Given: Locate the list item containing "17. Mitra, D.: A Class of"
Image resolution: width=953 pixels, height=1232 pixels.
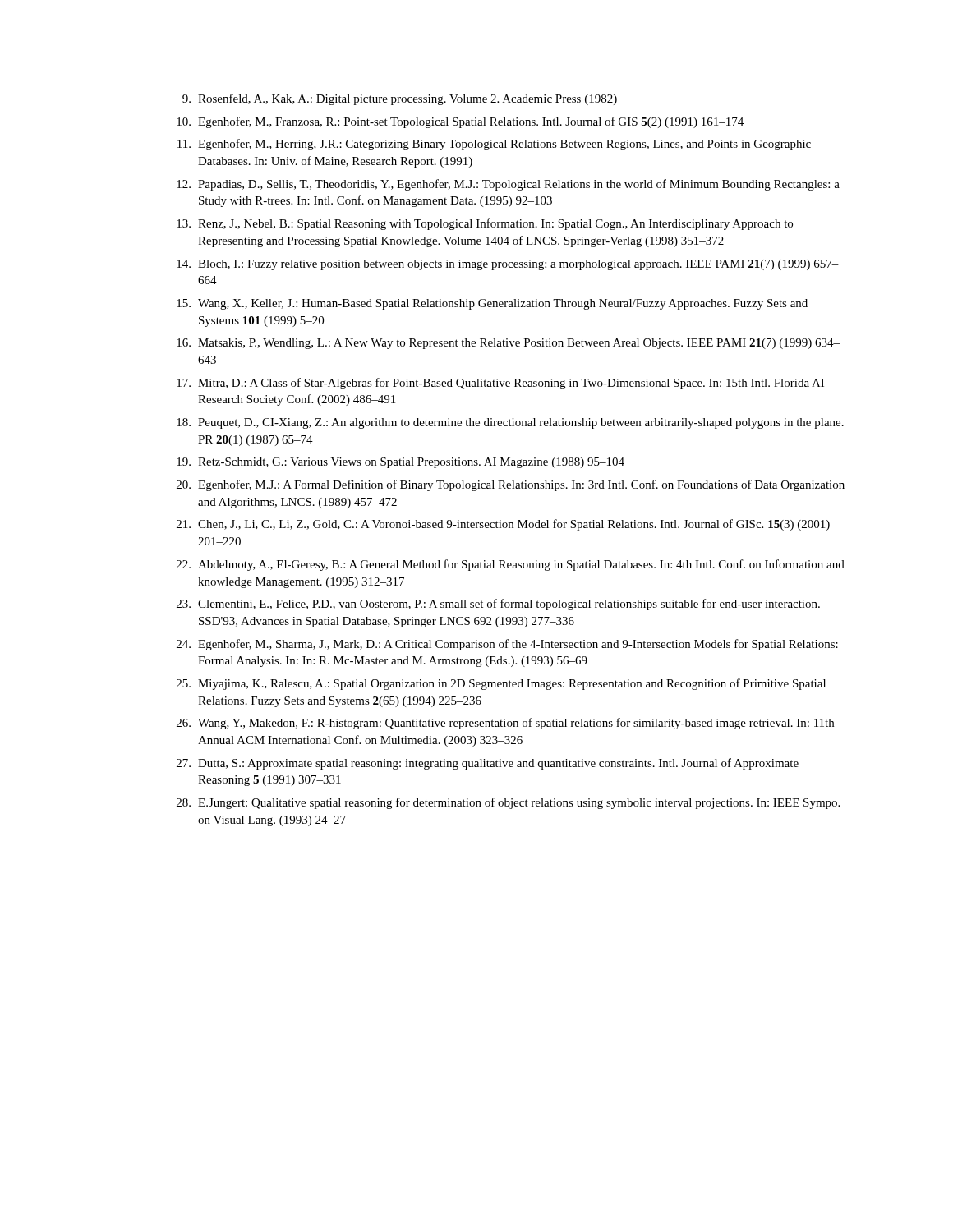Looking at the screenshot, I should 503,391.
